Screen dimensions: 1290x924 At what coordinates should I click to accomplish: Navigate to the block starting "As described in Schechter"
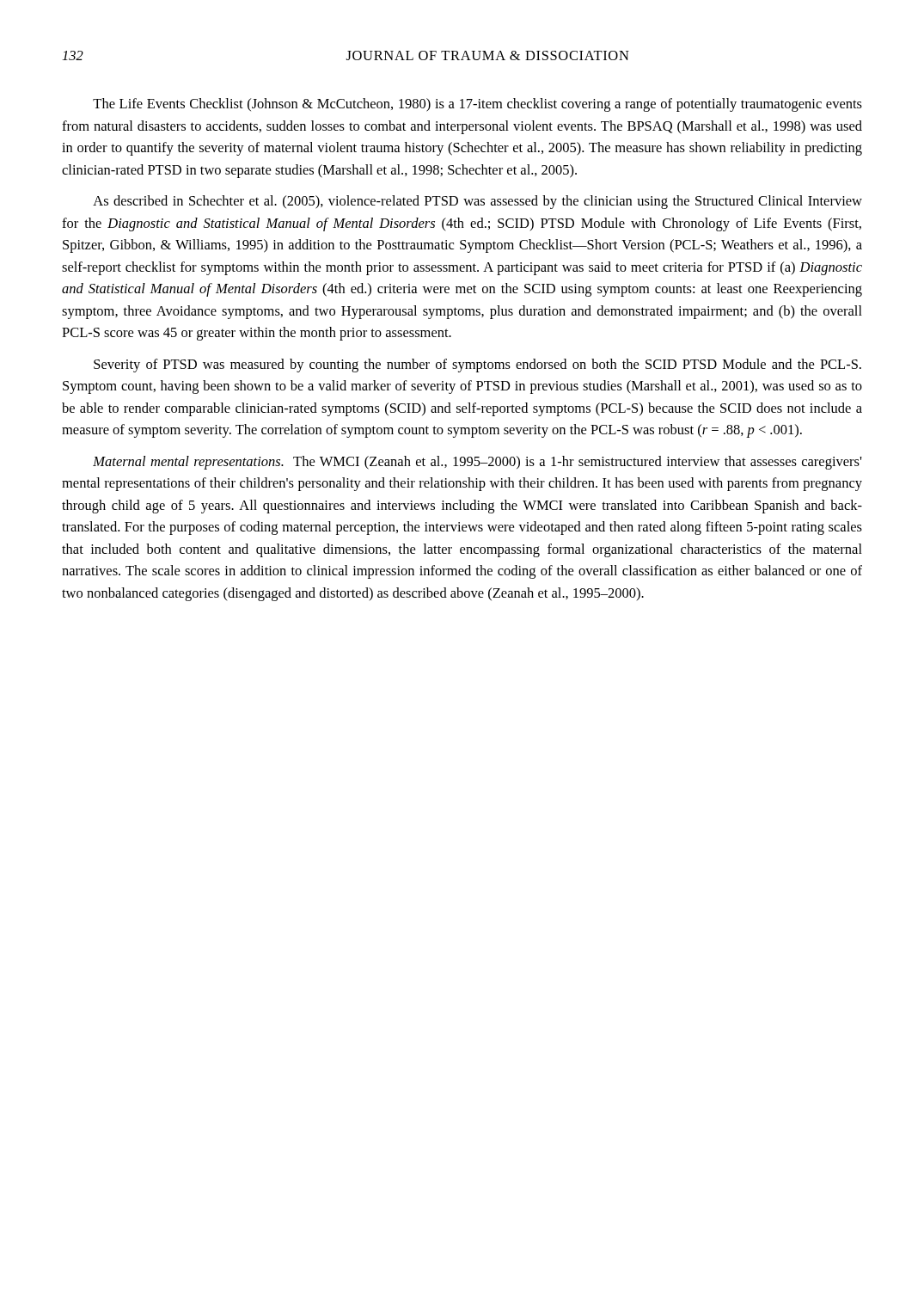point(462,267)
